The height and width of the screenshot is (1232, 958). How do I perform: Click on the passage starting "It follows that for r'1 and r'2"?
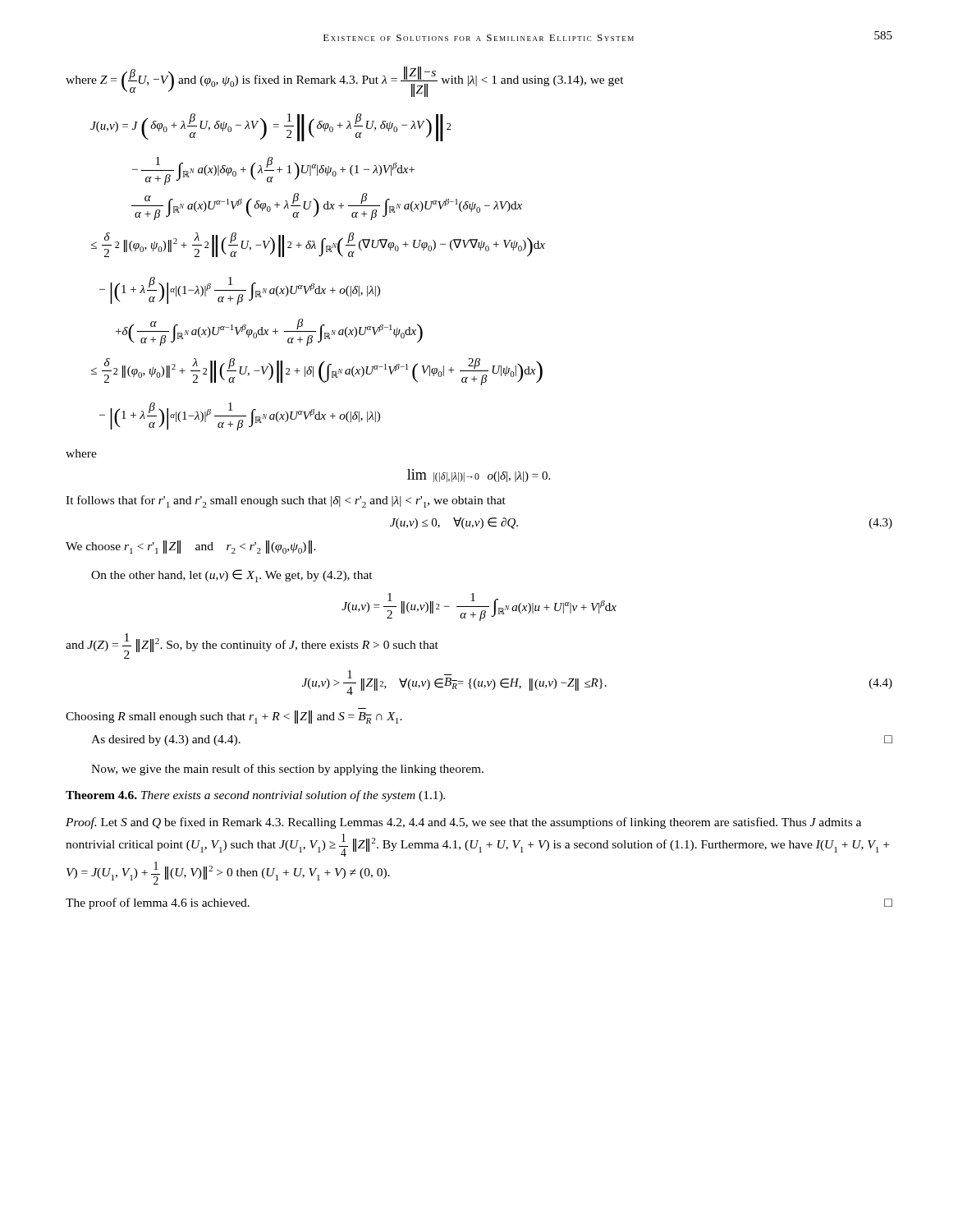coord(286,501)
